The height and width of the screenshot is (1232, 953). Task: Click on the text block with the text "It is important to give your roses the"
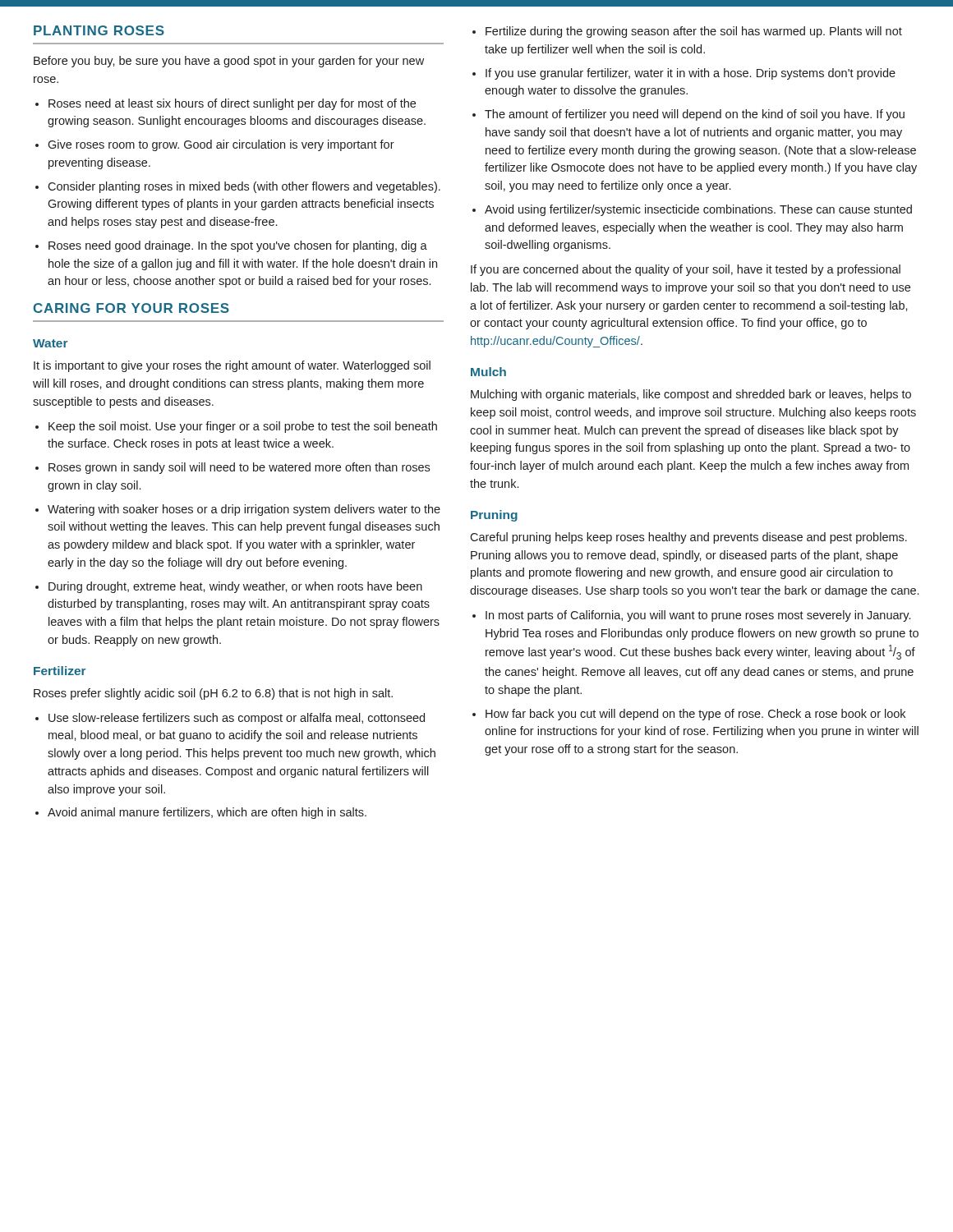[x=238, y=384]
